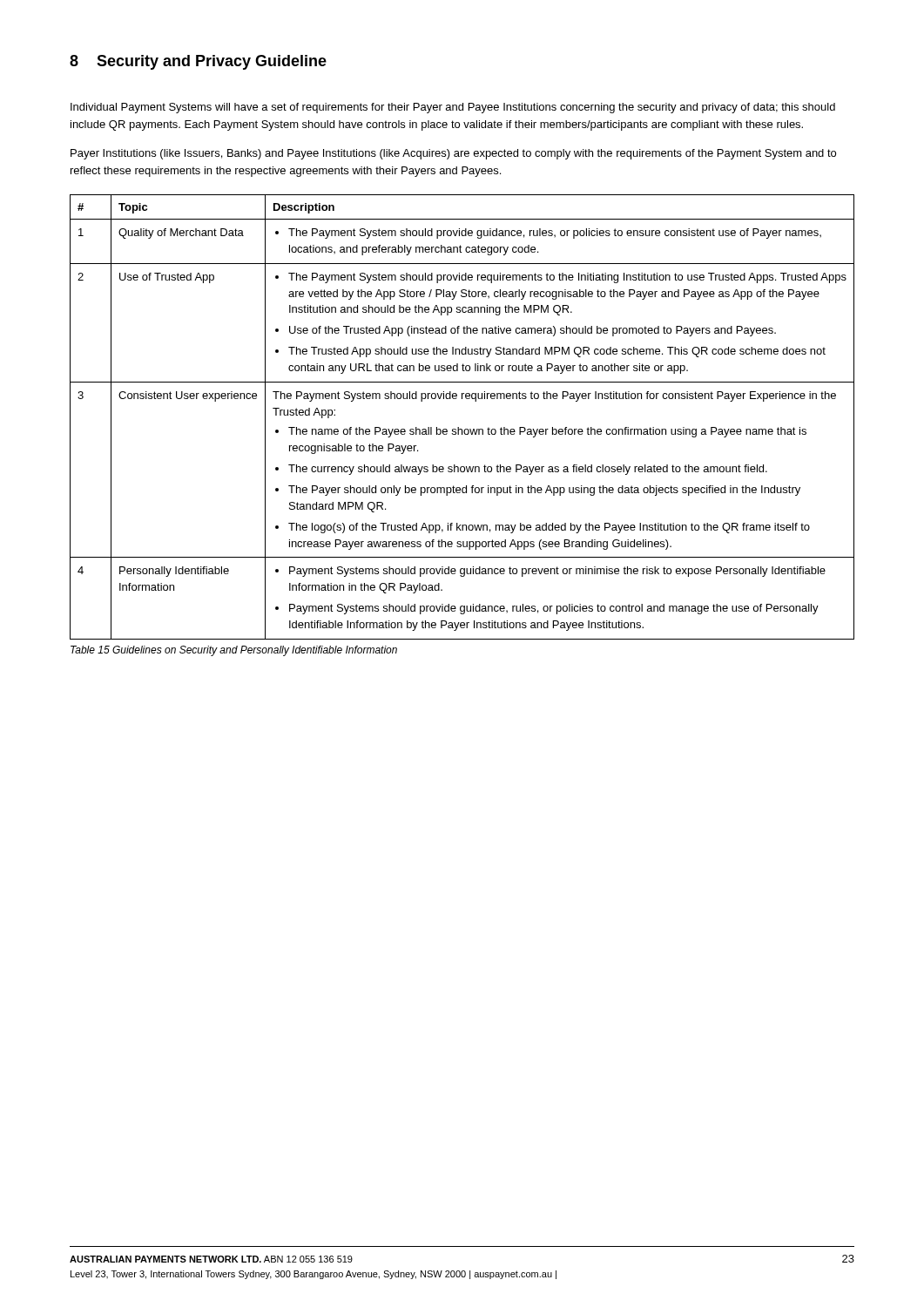924x1307 pixels.
Task: Locate the caption that opens with "Table 15 Guidelines on Security and"
Action: 234,650
